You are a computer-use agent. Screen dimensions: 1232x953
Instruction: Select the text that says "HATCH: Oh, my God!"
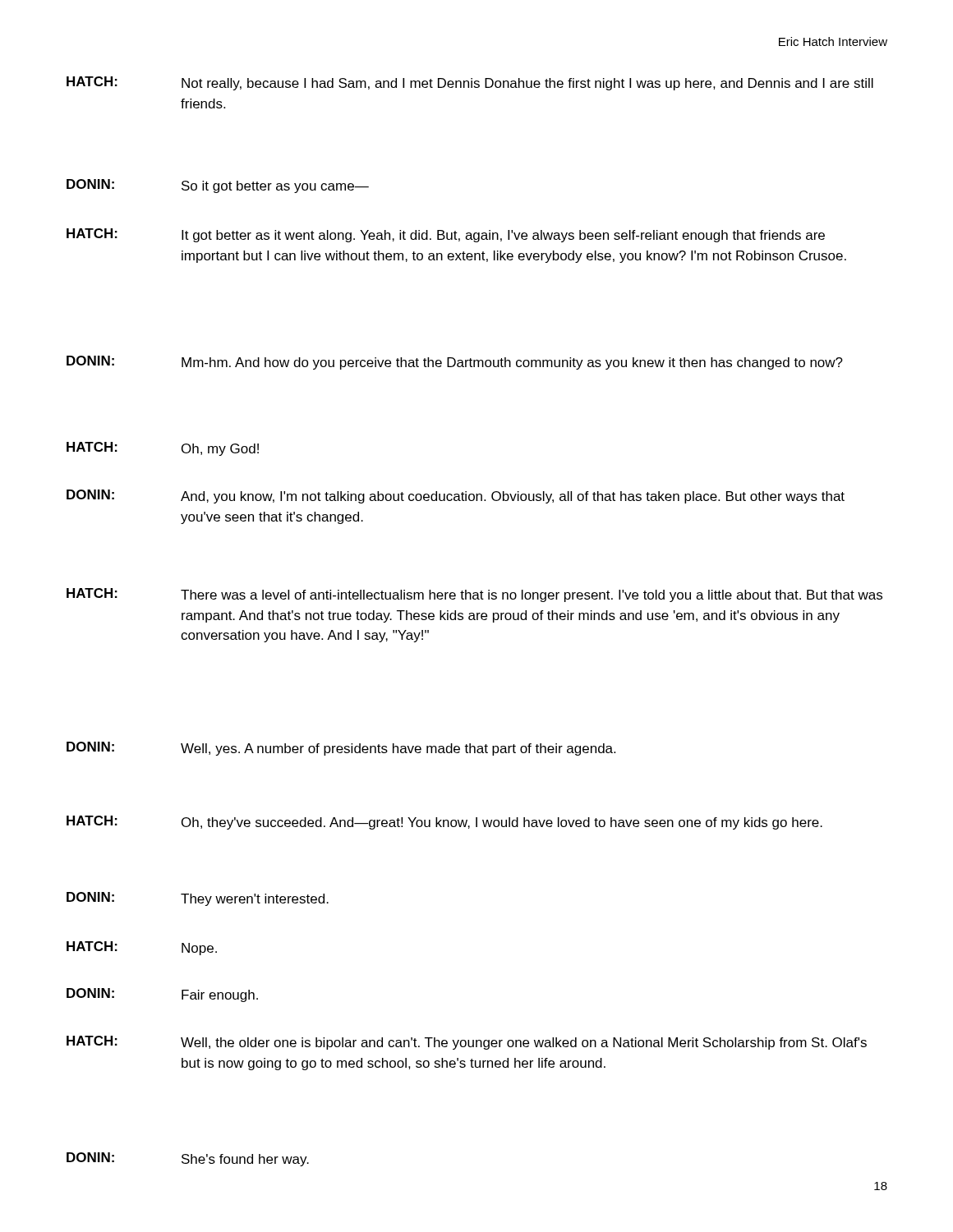[x=89, y=449]
